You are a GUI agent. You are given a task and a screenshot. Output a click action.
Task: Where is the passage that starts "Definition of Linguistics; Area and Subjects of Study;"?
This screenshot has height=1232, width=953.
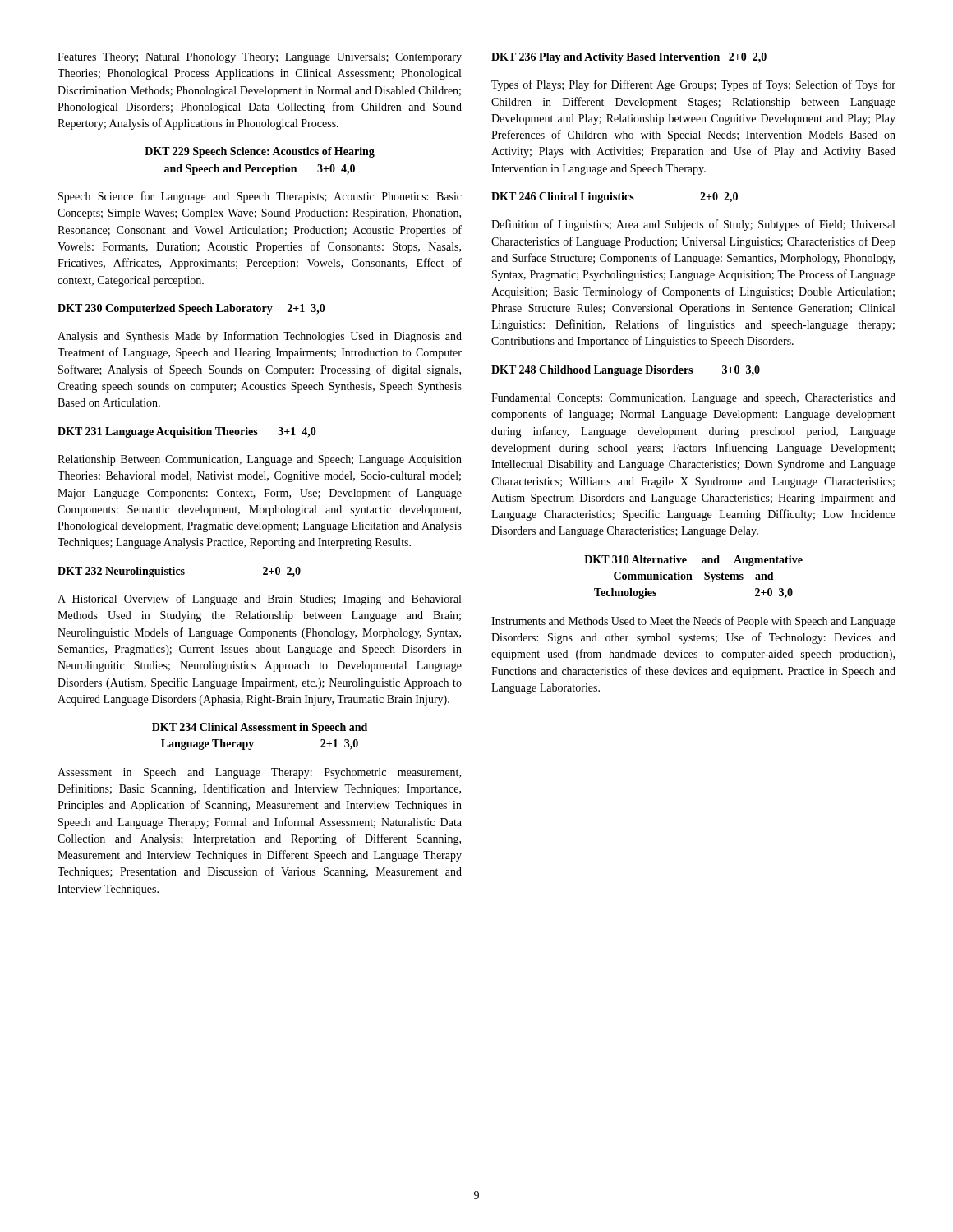tap(693, 283)
